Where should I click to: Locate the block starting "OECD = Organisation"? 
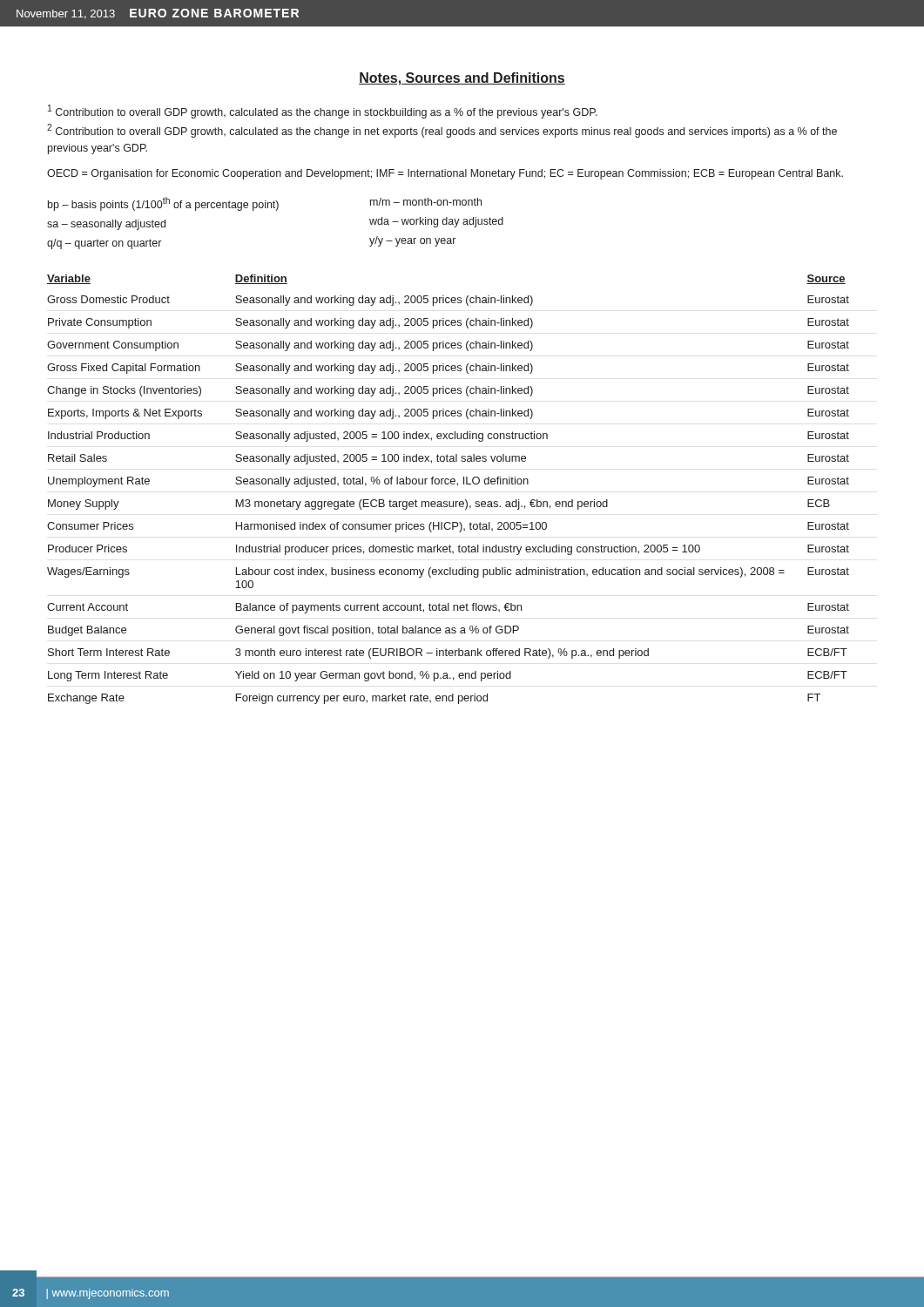point(445,173)
